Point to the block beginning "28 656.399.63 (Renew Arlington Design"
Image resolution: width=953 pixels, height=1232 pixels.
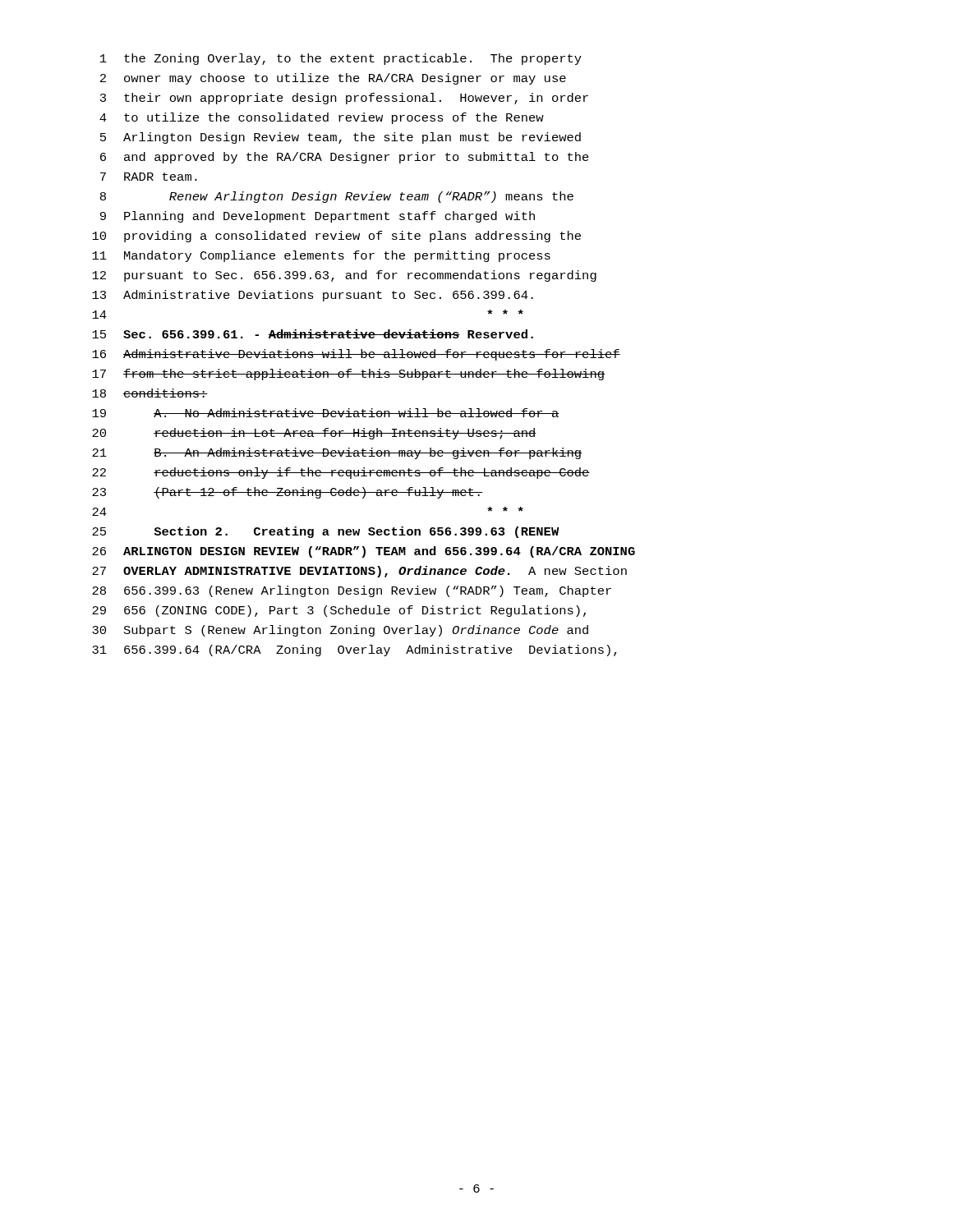click(476, 592)
